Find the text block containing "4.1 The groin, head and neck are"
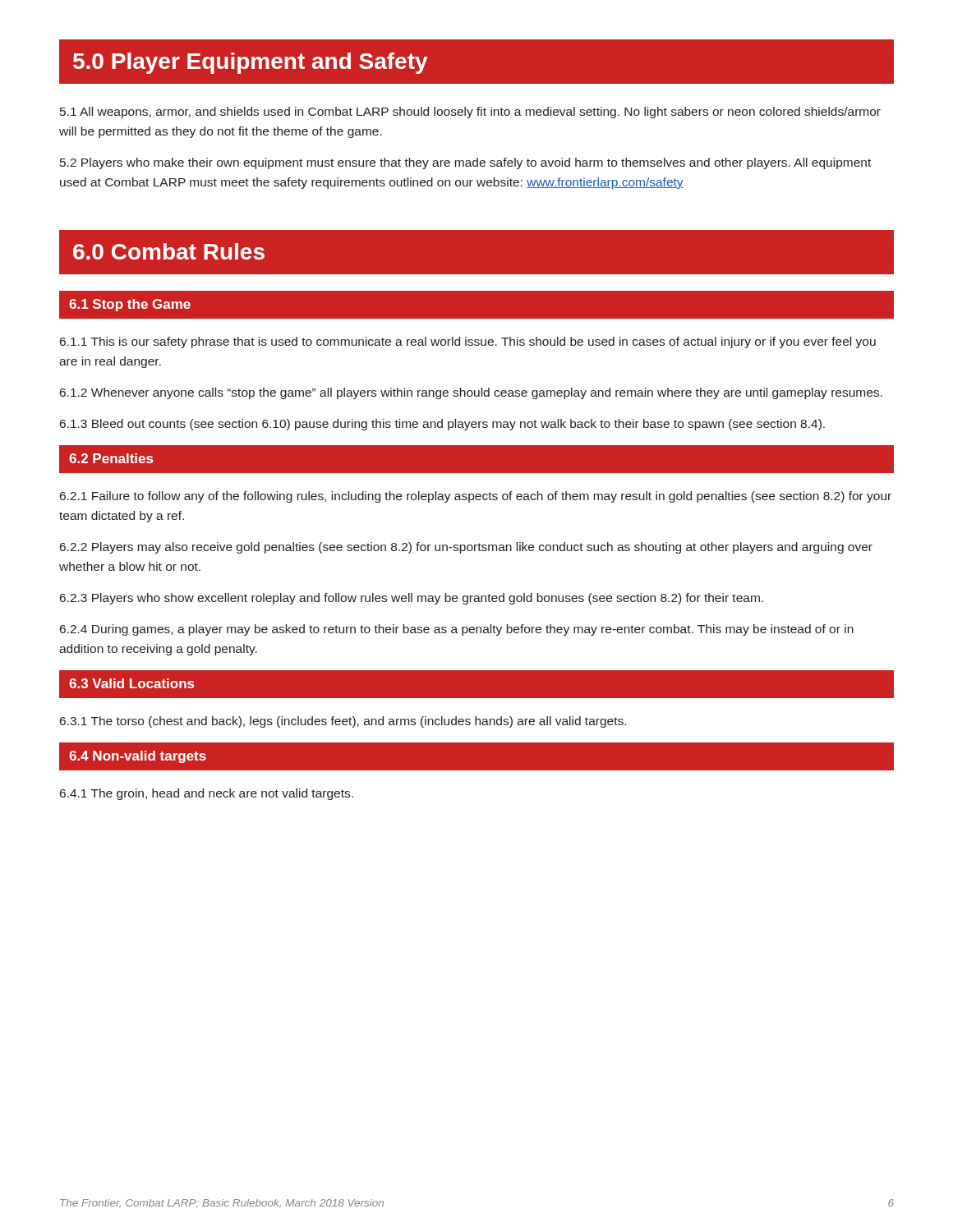 [207, 793]
